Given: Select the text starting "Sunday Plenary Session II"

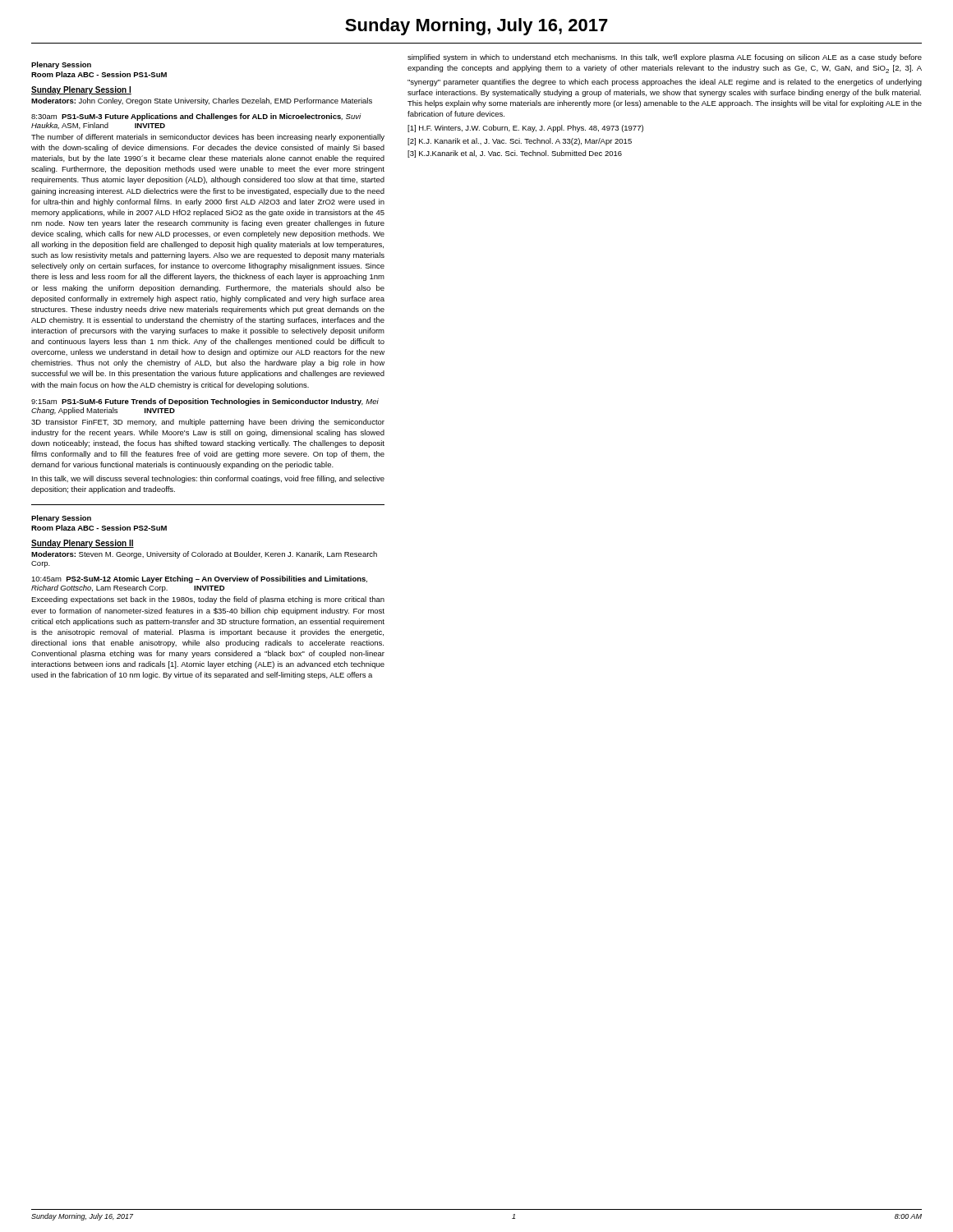Looking at the screenshot, I should point(82,544).
